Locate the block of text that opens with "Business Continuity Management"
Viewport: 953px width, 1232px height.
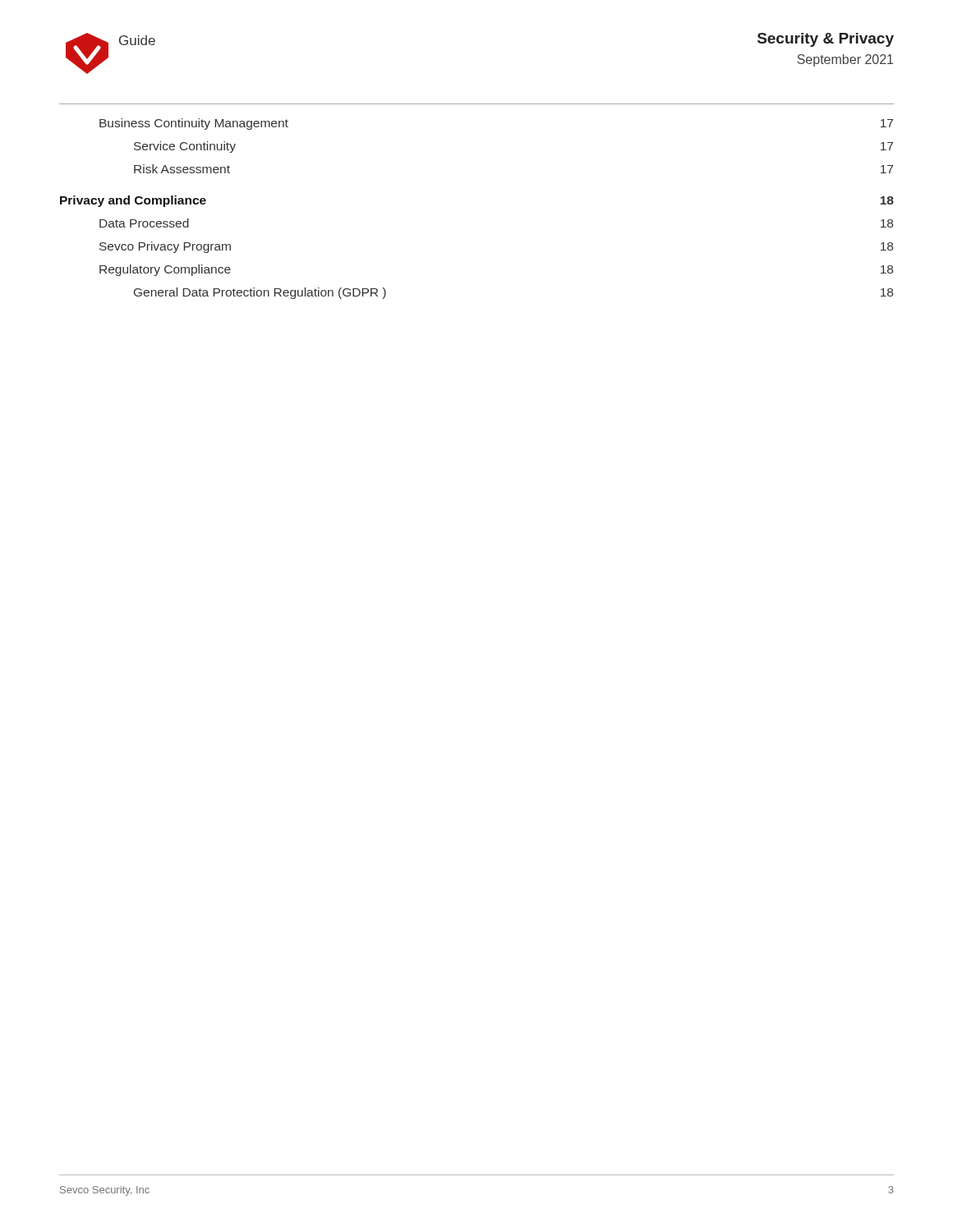tap(193, 124)
